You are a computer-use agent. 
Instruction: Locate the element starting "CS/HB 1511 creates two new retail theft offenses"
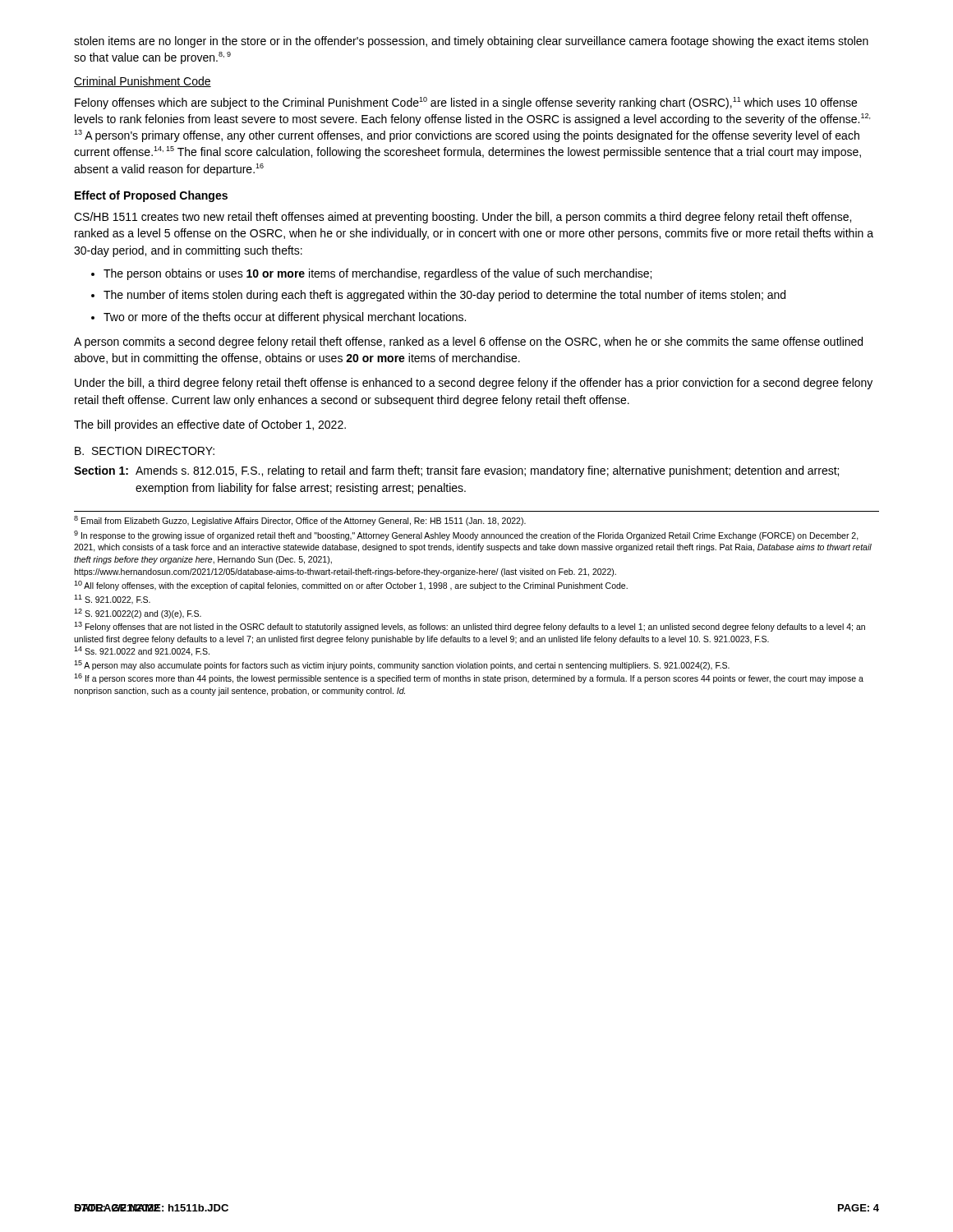point(474,234)
